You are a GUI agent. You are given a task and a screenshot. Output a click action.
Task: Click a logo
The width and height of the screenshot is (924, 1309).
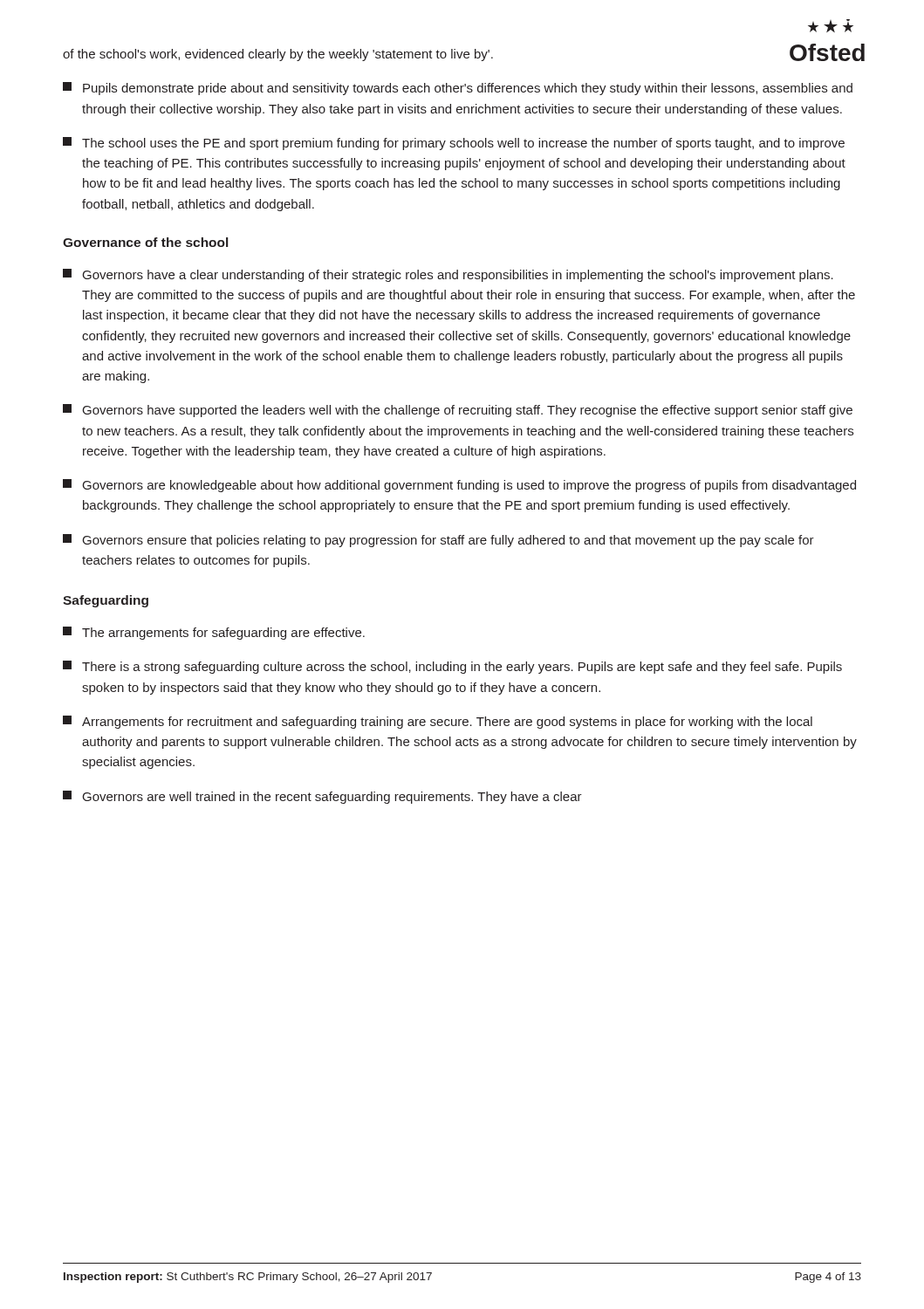click(x=833, y=48)
